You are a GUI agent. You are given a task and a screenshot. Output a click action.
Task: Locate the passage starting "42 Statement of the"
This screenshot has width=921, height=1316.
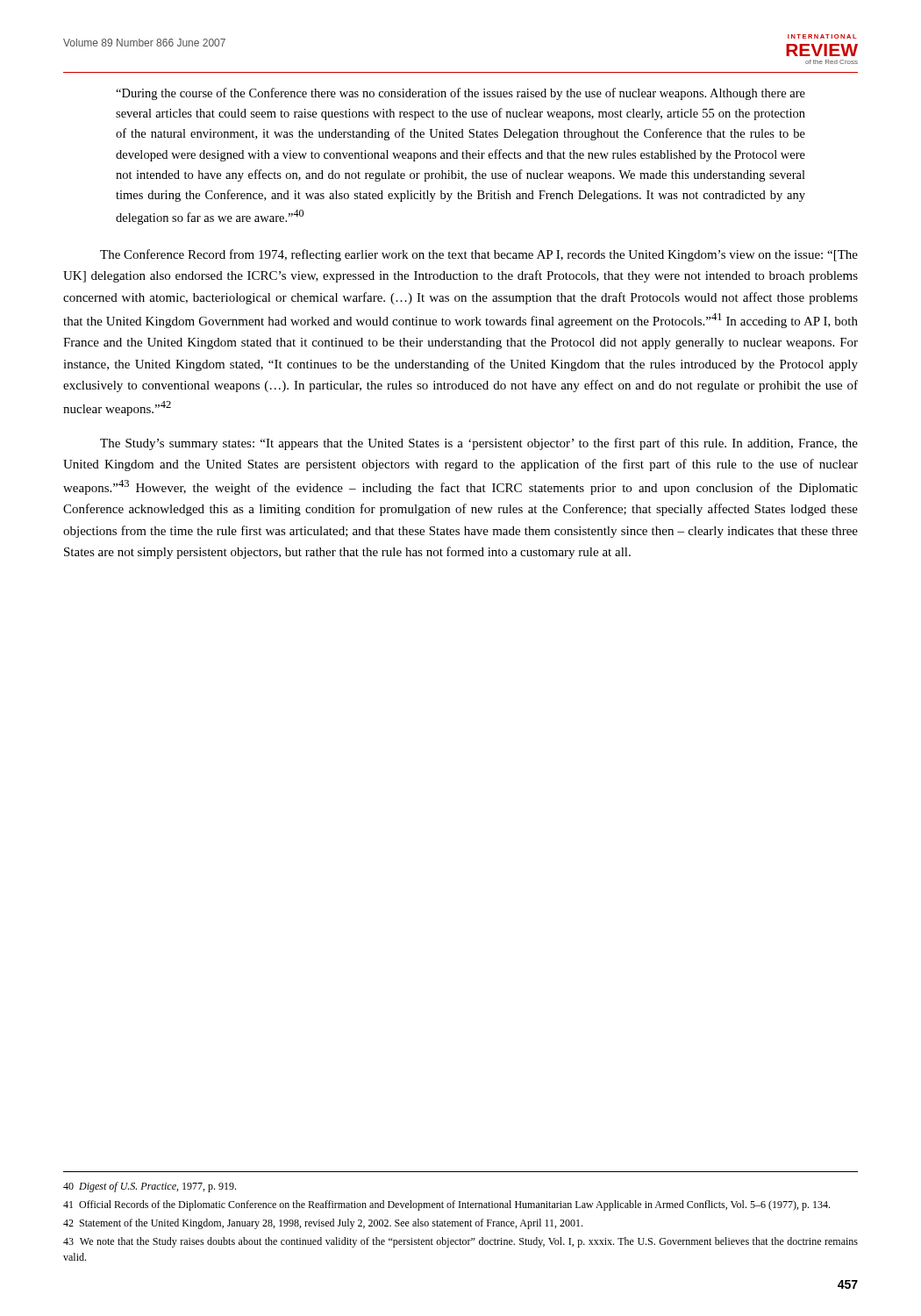point(323,1223)
